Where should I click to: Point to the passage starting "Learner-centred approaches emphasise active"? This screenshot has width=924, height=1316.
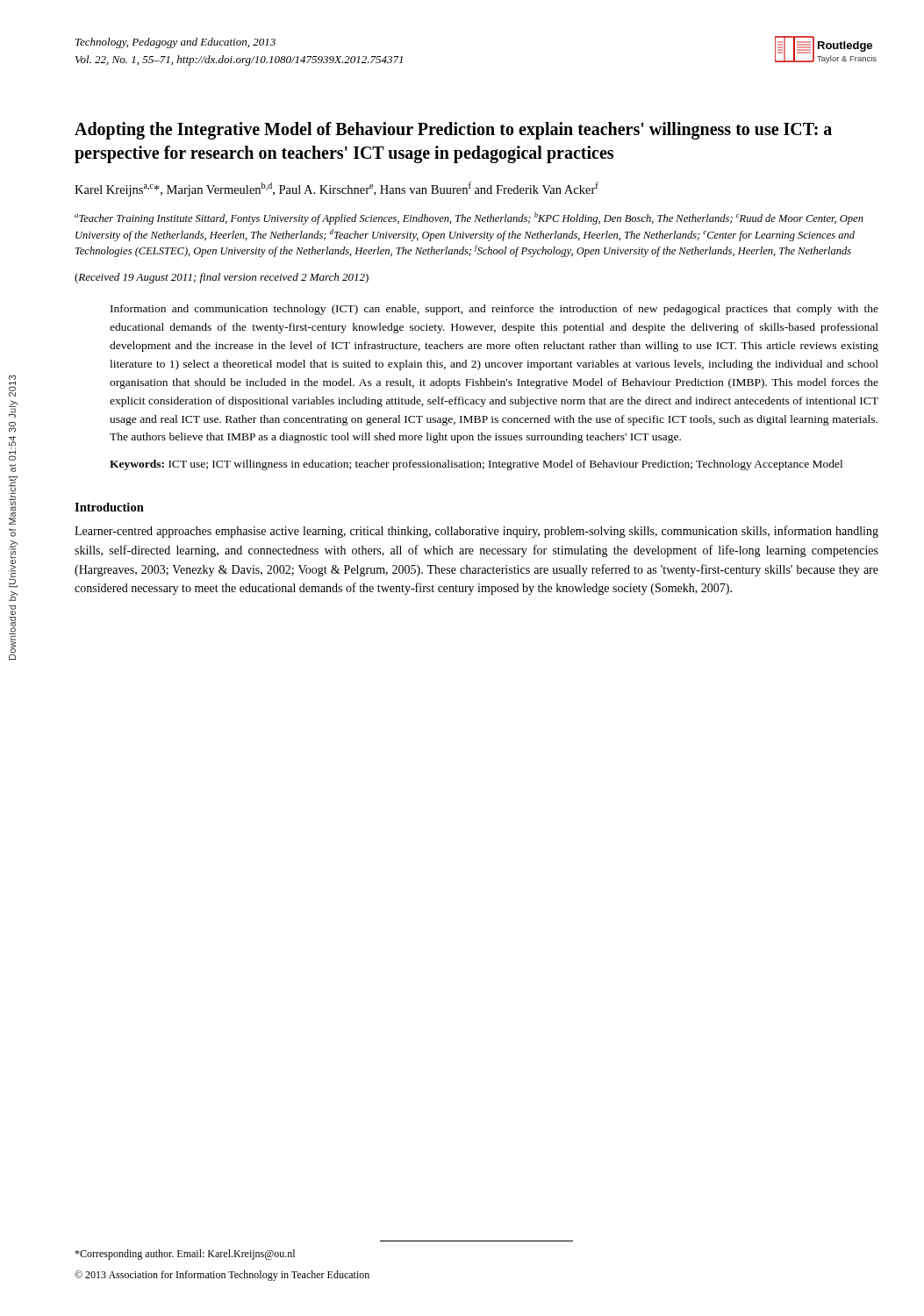click(x=476, y=560)
